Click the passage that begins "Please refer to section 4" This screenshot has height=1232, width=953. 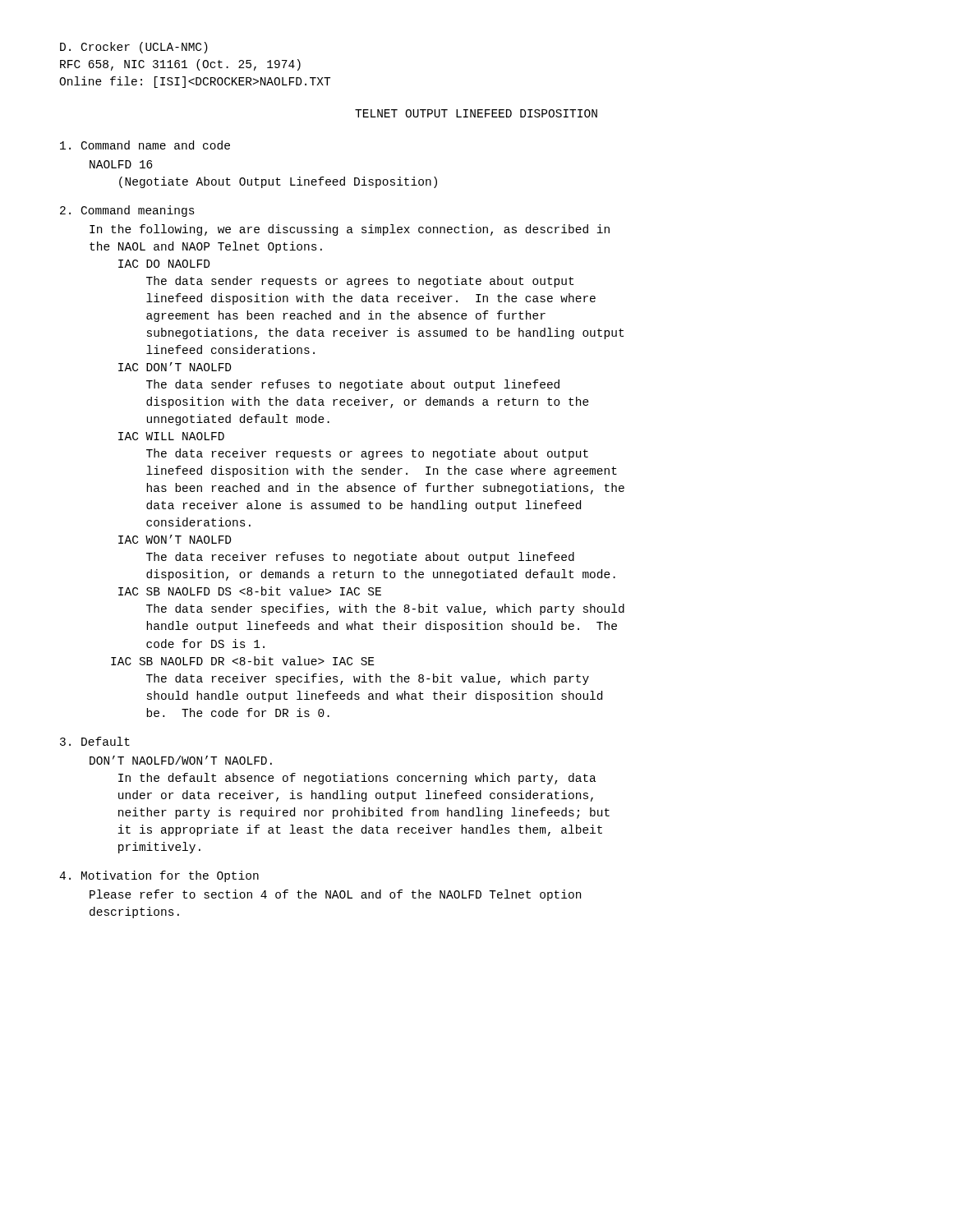pyautogui.click(x=335, y=904)
